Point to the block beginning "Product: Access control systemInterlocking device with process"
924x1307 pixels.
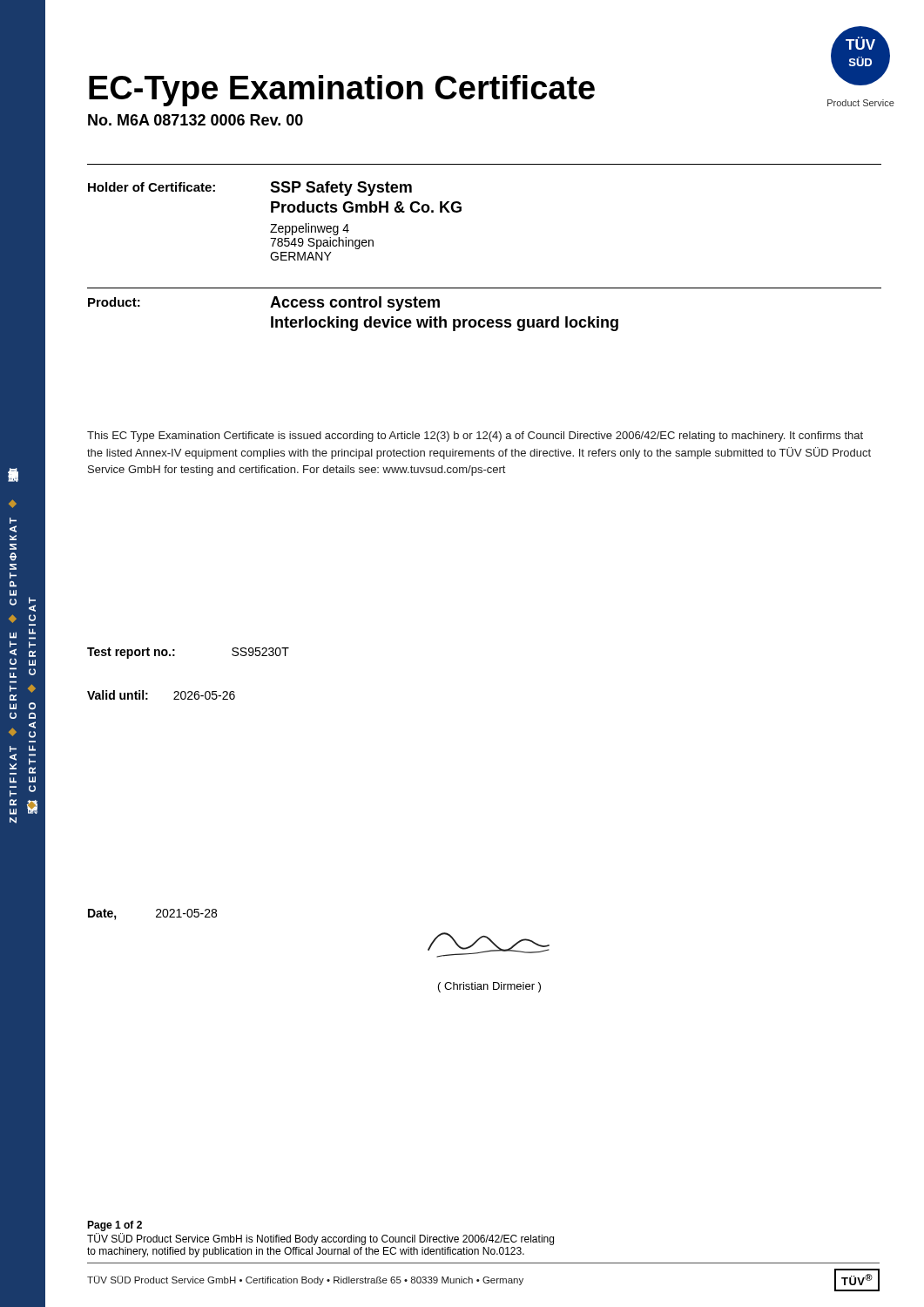pyautogui.click(x=484, y=313)
